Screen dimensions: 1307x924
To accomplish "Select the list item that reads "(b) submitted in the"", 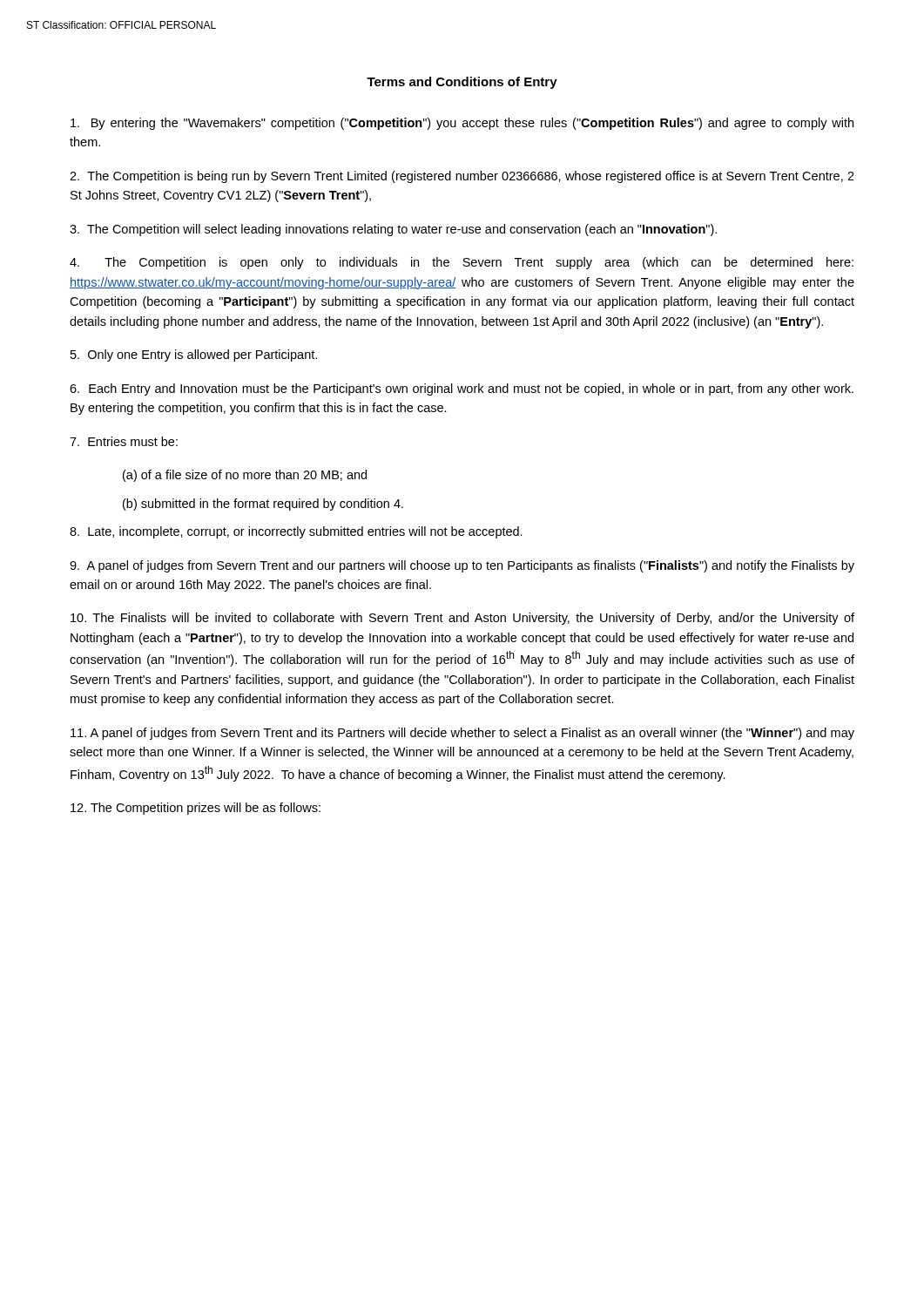I will 263,503.
